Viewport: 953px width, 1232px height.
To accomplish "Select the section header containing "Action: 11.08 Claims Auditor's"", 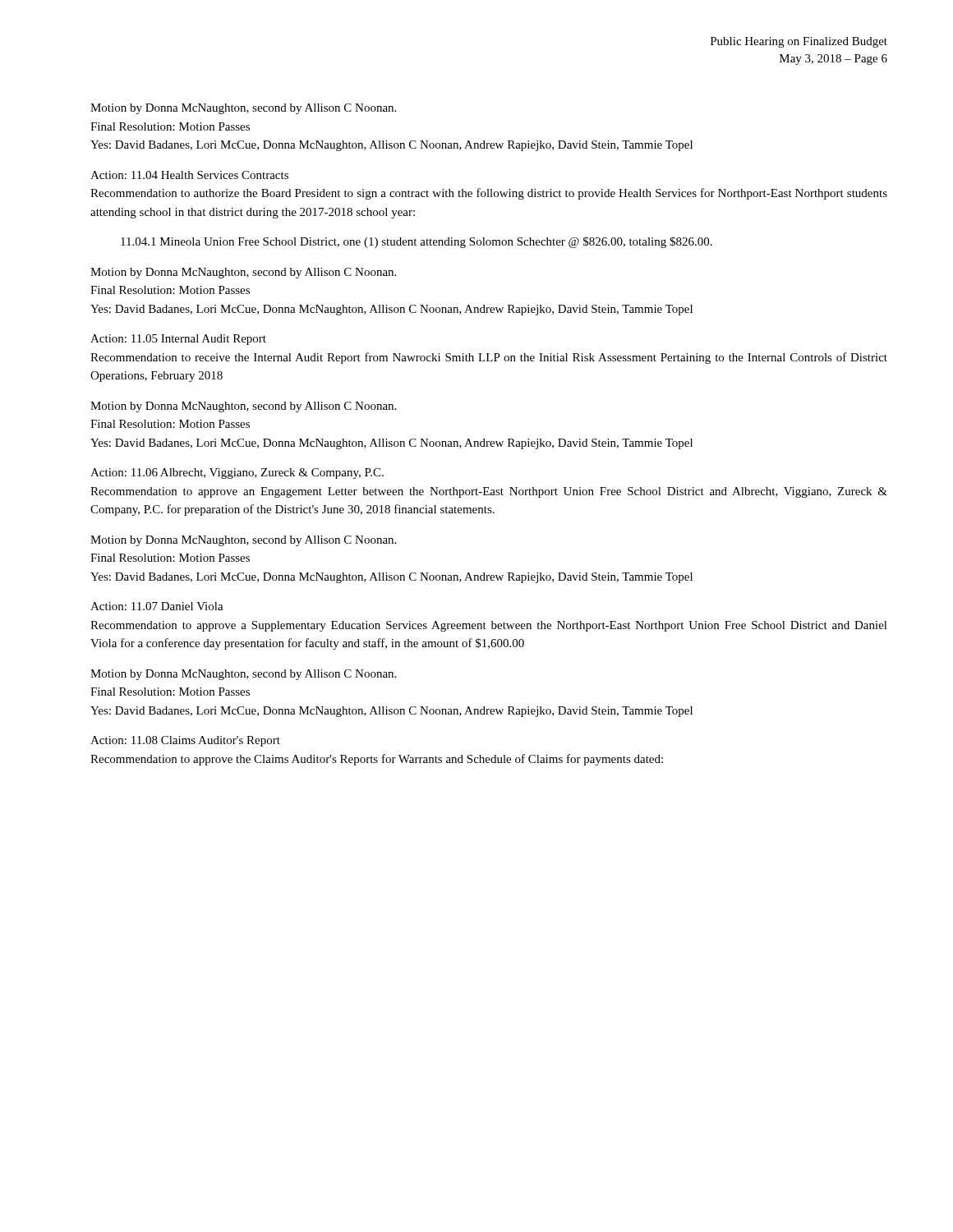I will pos(185,740).
